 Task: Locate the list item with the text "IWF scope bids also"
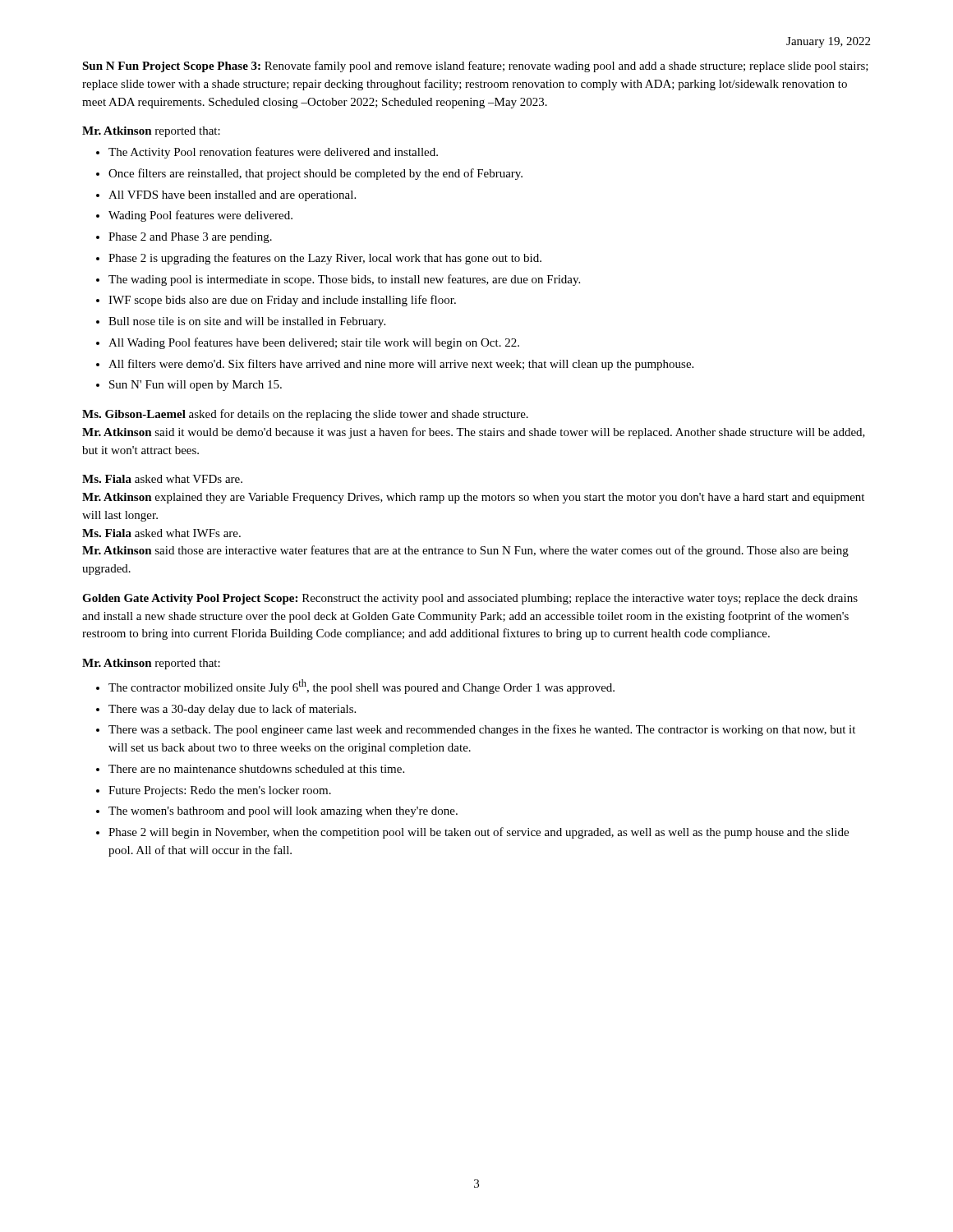pos(282,300)
